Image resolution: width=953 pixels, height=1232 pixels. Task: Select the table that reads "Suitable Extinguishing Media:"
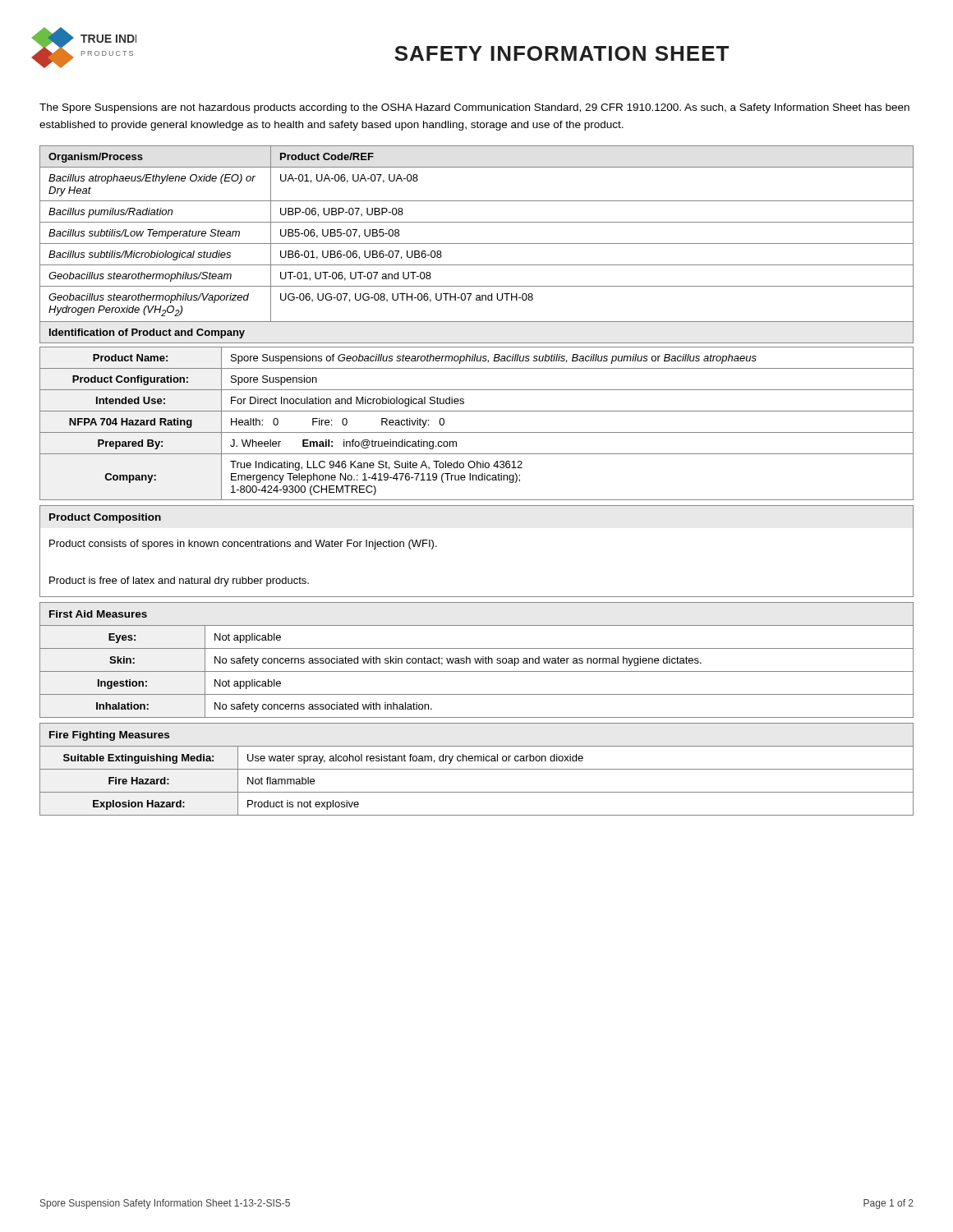(x=476, y=780)
